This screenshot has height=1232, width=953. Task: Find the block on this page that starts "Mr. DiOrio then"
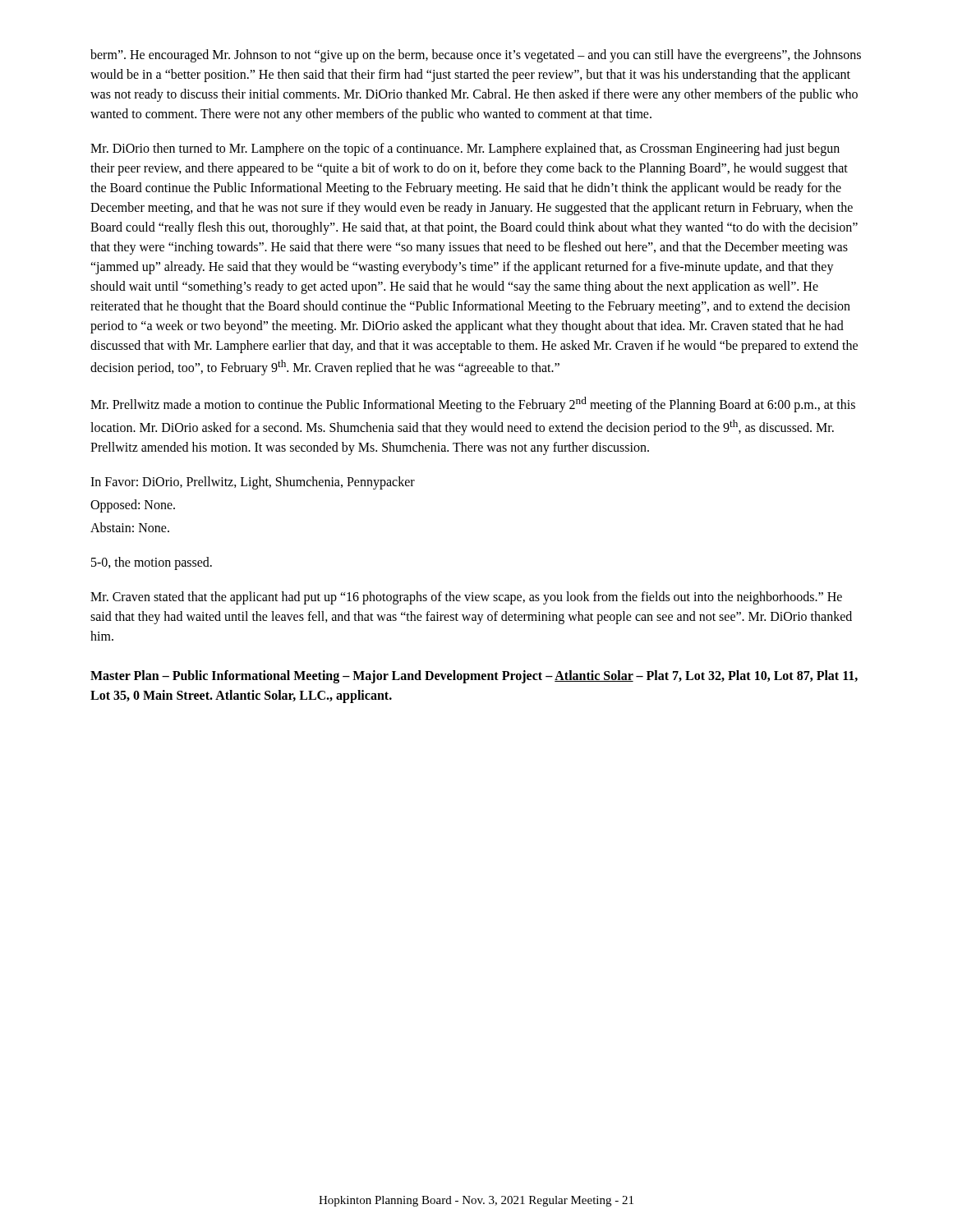point(474,258)
